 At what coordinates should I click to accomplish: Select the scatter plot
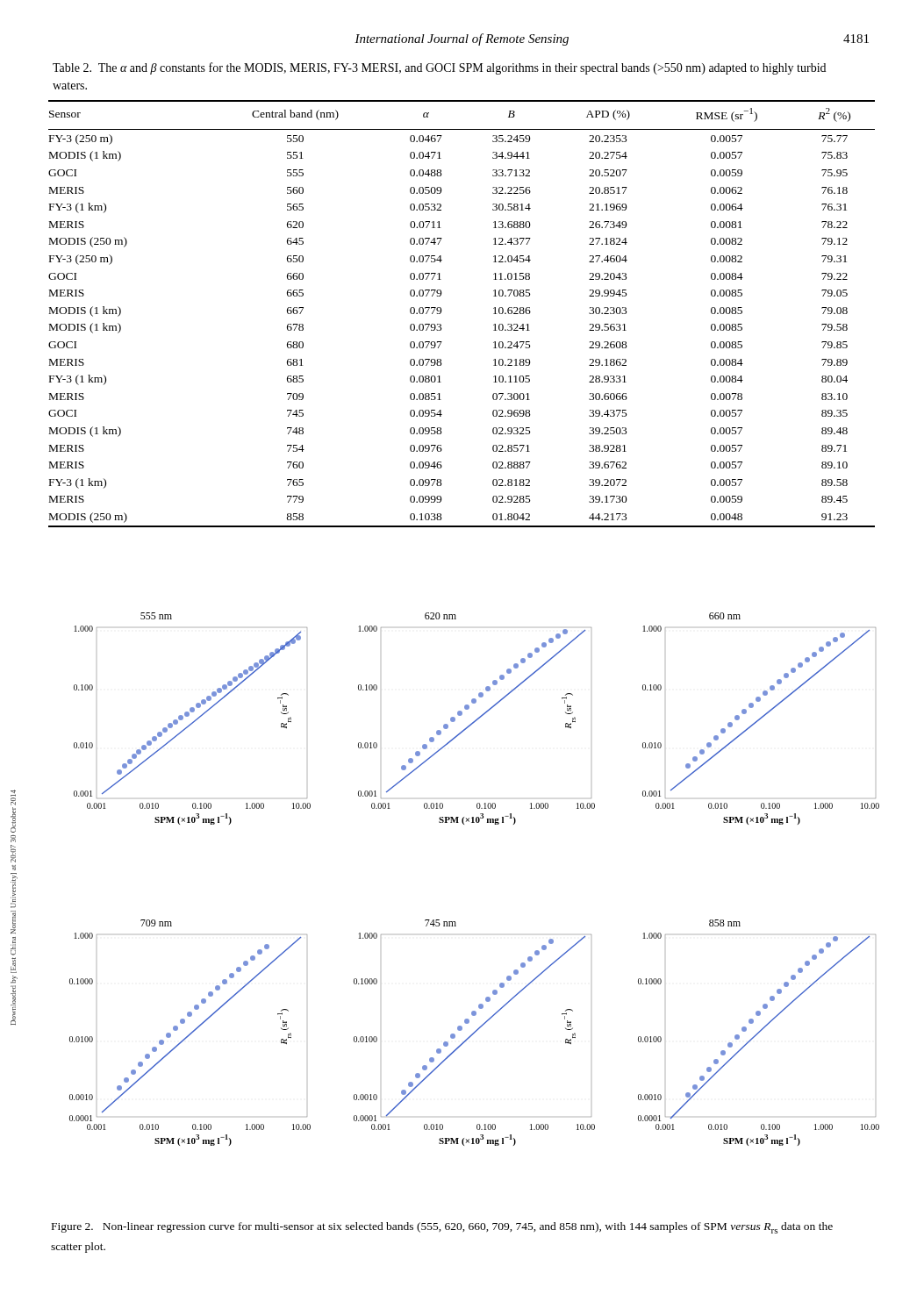[x=462, y=912]
